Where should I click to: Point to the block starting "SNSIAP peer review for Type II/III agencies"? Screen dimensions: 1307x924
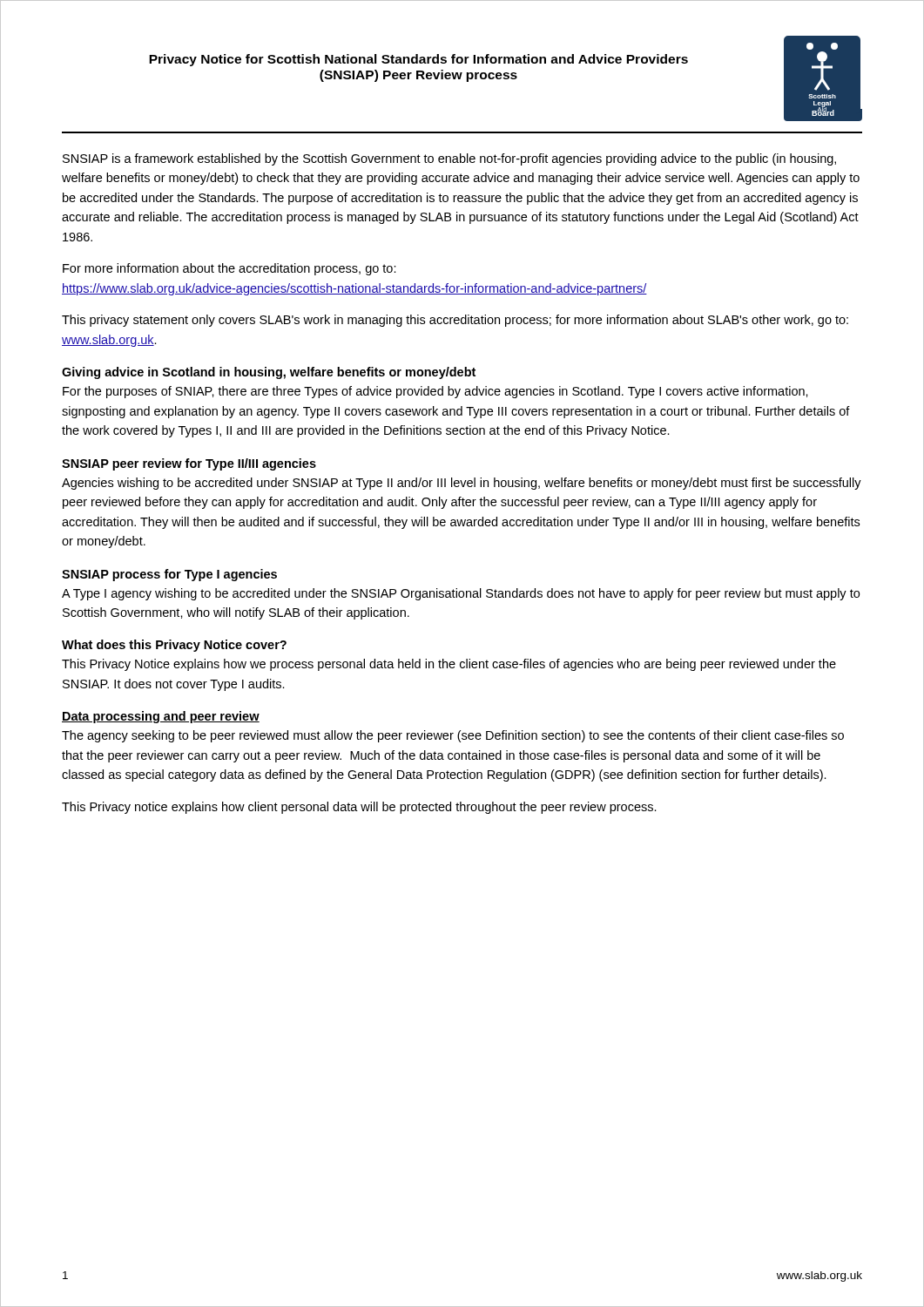click(x=189, y=463)
